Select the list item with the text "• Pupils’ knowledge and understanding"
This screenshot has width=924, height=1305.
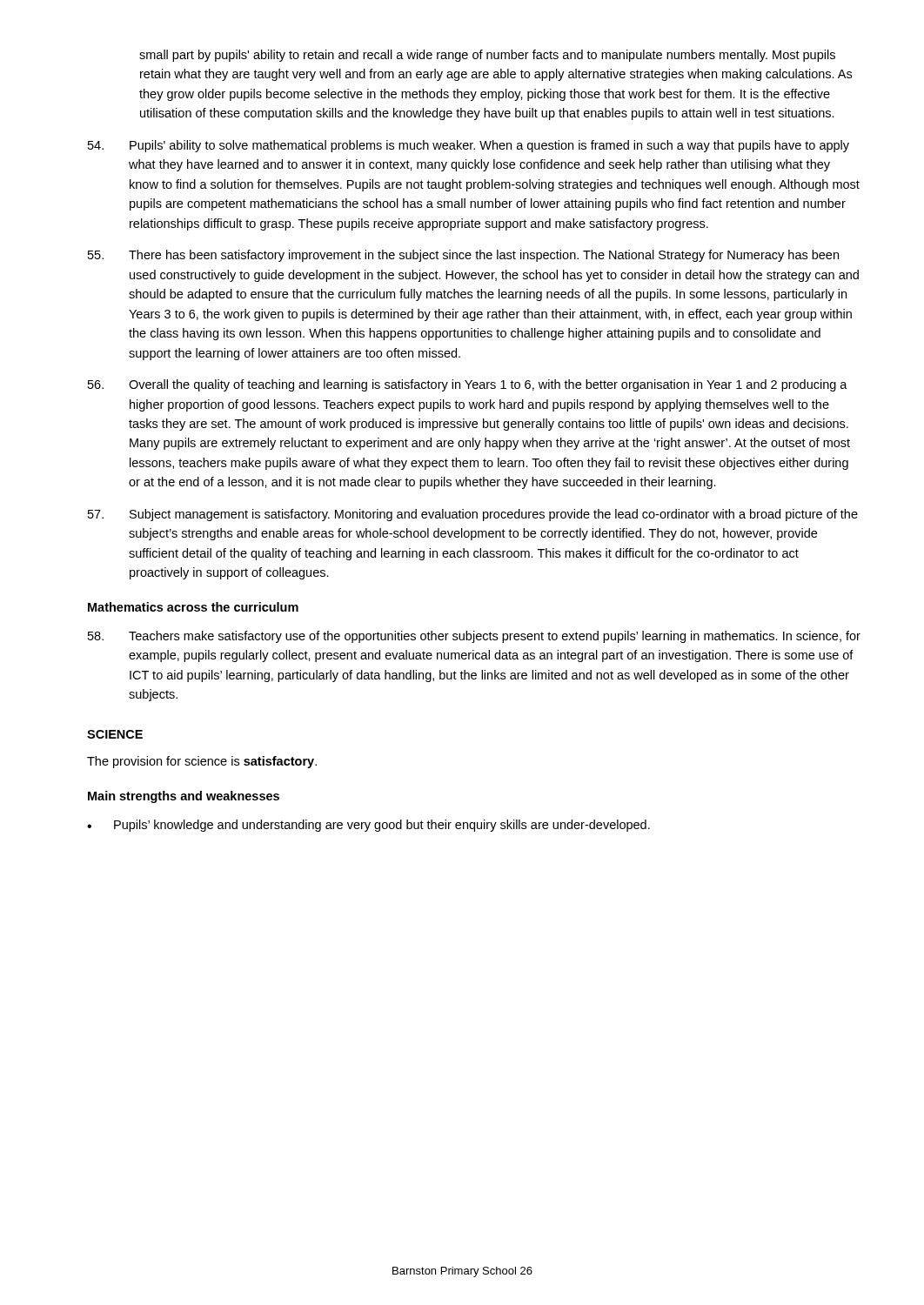click(x=474, y=826)
